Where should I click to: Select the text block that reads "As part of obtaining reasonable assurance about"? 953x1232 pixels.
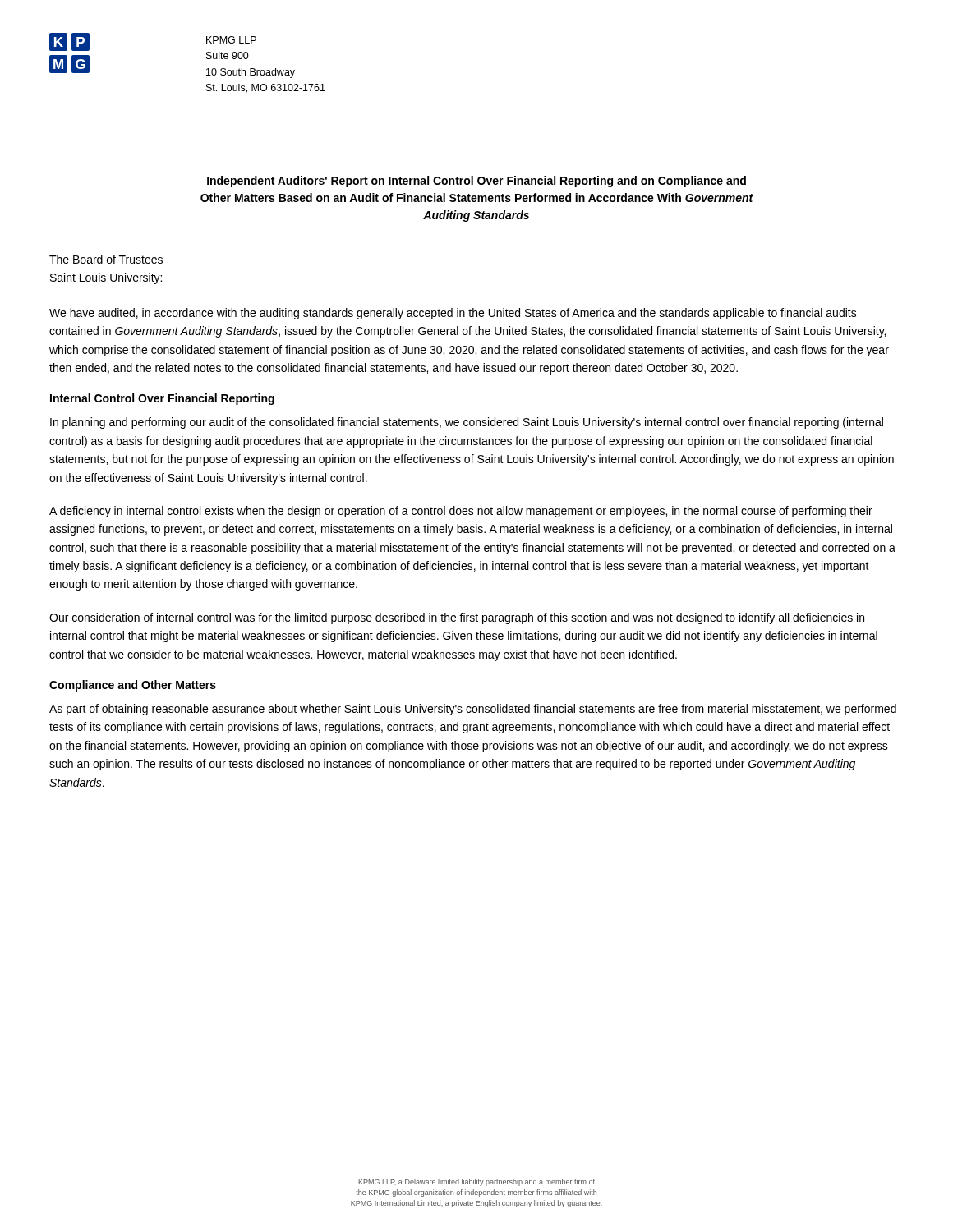click(x=473, y=746)
